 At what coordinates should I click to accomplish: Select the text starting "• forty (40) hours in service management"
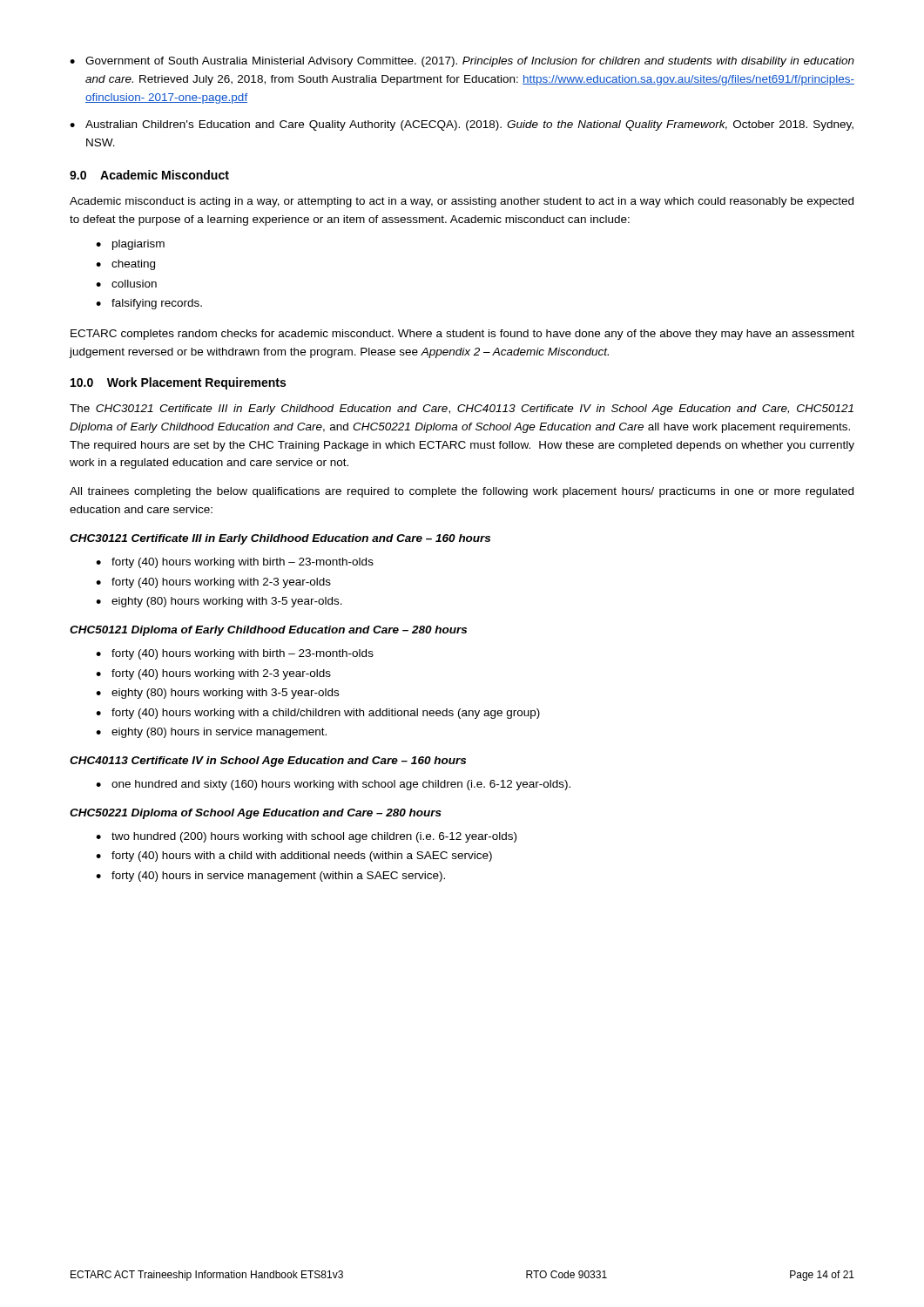(271, 877)
